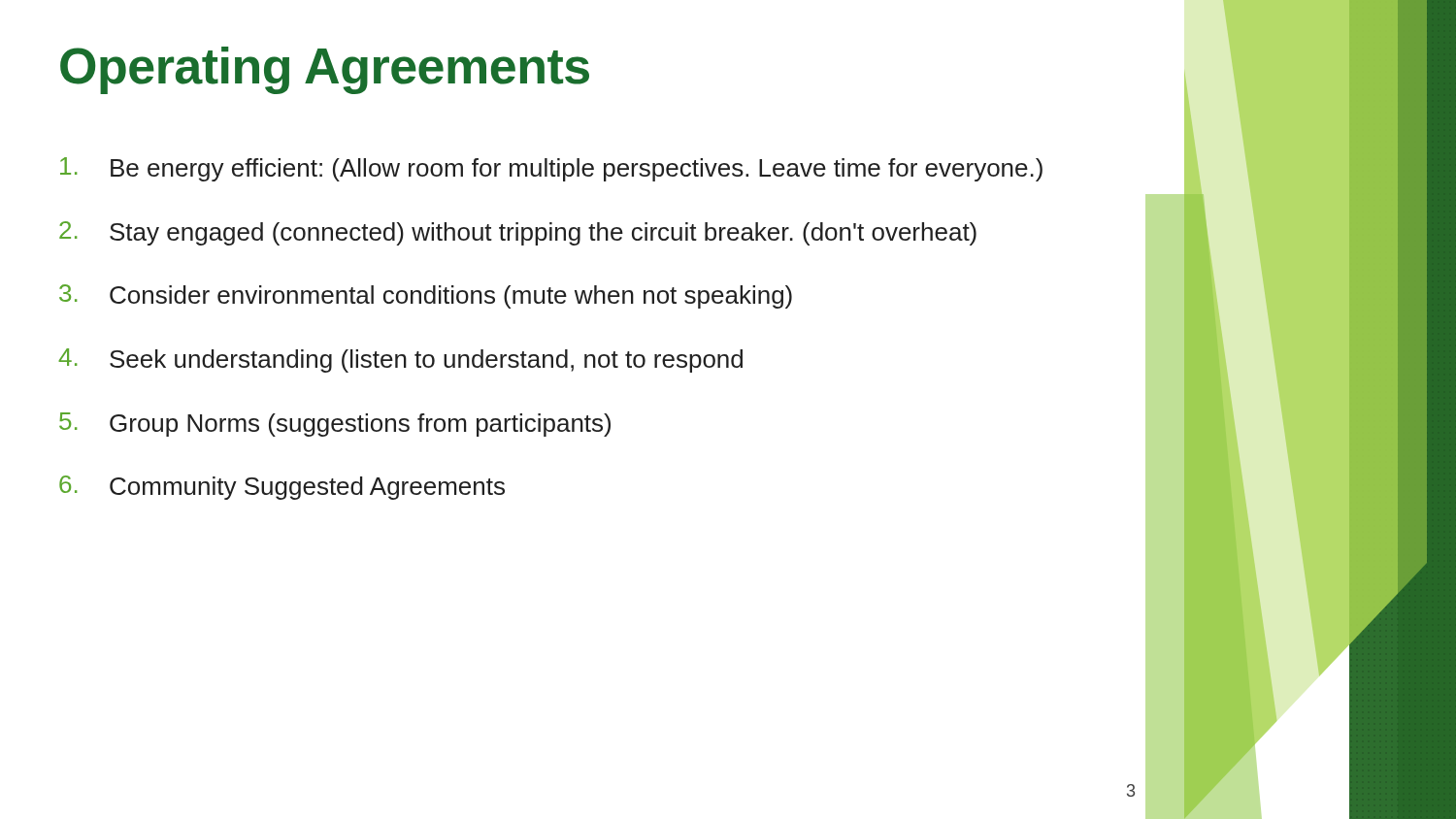Click the passage that begins "2. Stay engaged (connected) without"
The image size is (1456, 819).
click(518, 232)
